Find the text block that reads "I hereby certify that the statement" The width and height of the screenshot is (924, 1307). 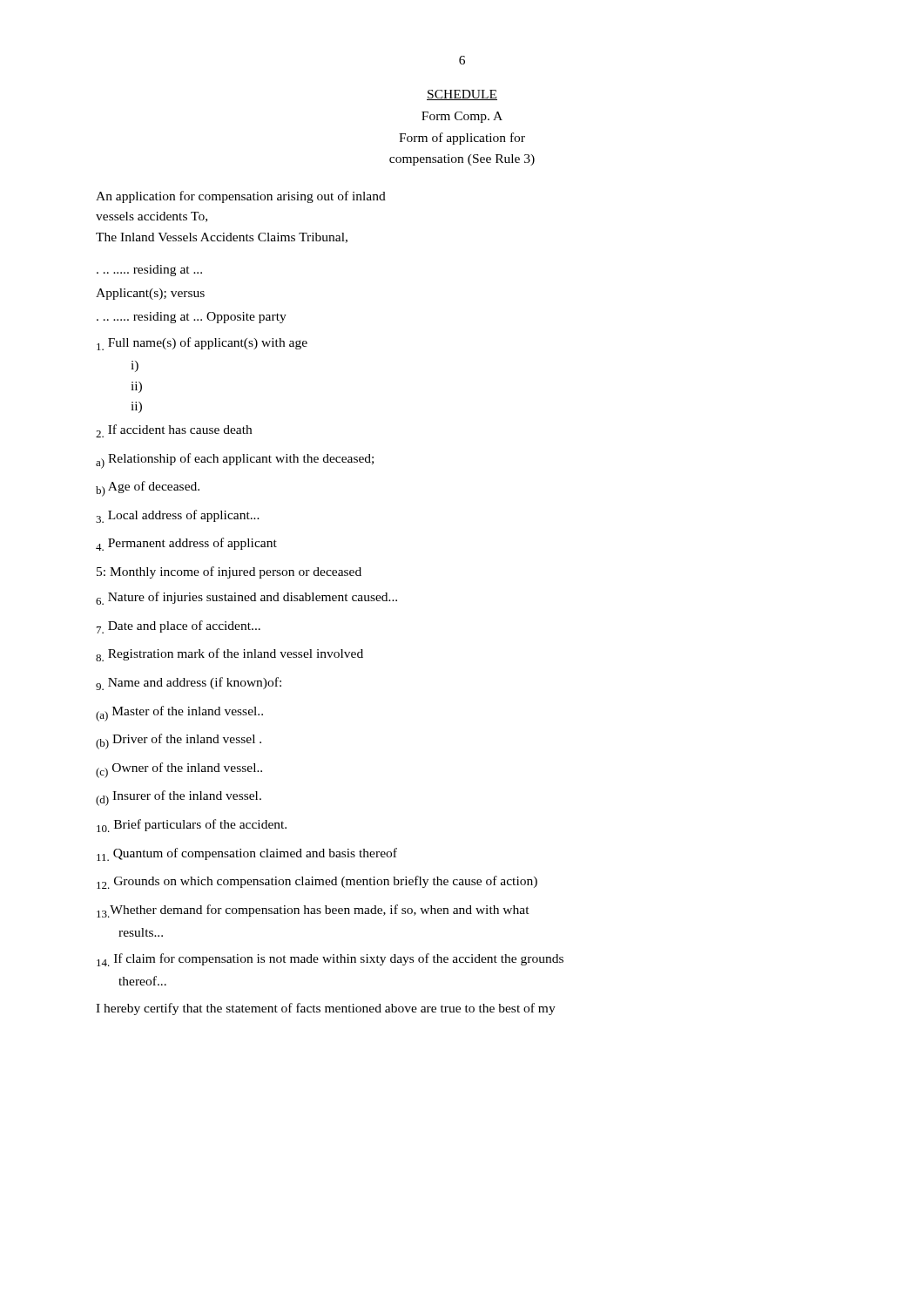(x=326, y=1008)
